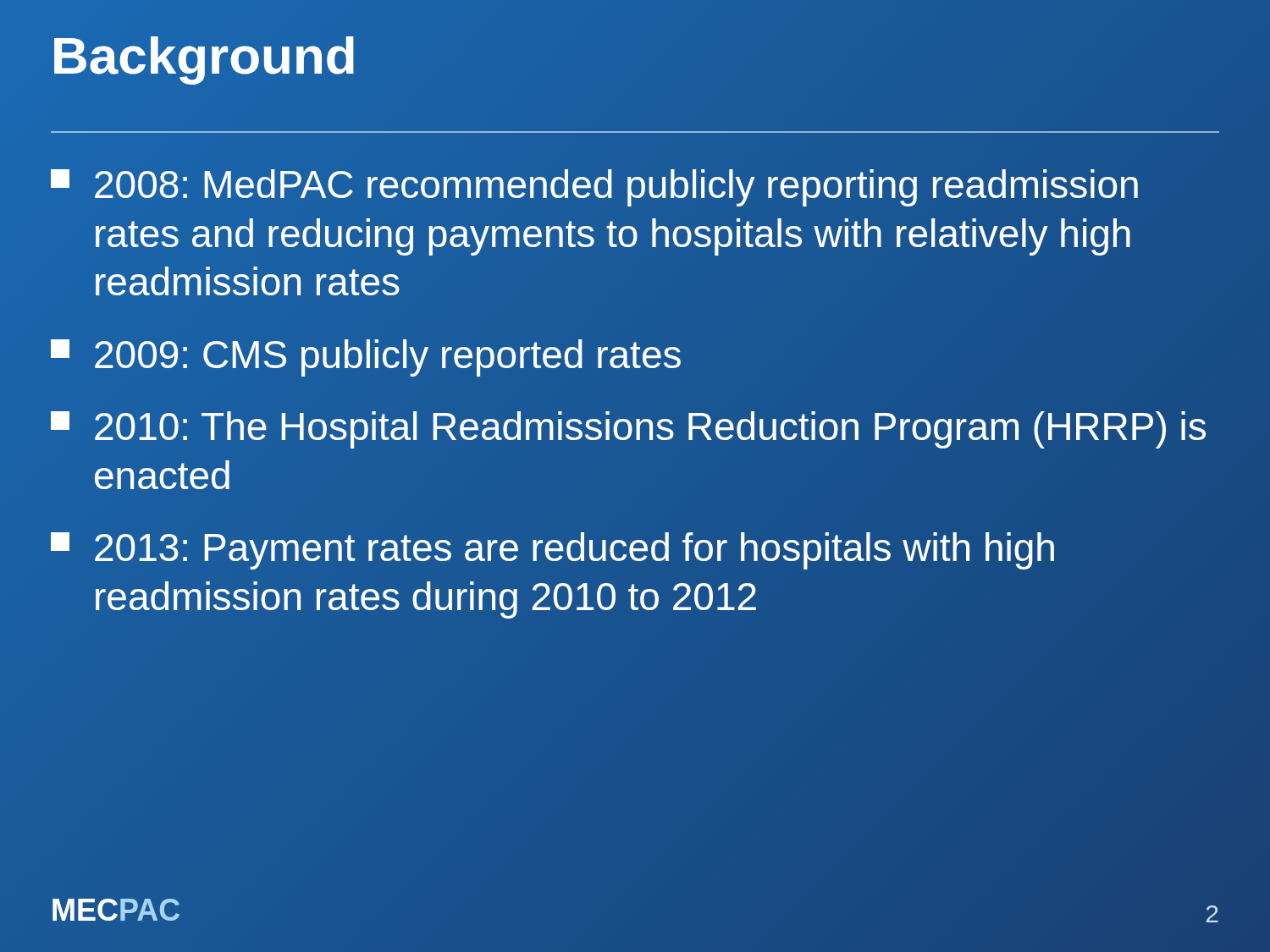Locate the title
The image size is (1270, 952).
[x=204, y=55]
